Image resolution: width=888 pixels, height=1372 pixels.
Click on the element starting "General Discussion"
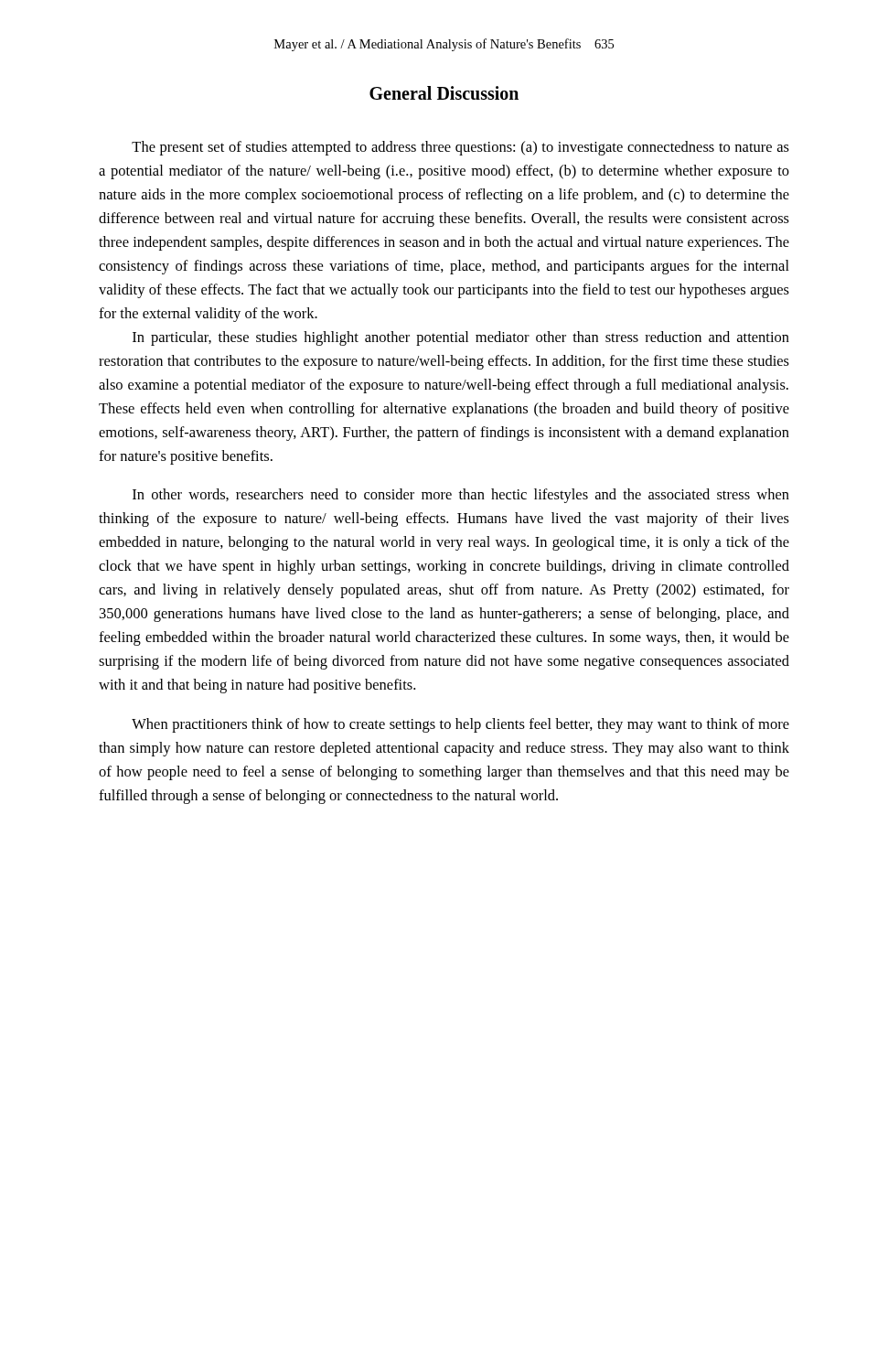(444, 93)
